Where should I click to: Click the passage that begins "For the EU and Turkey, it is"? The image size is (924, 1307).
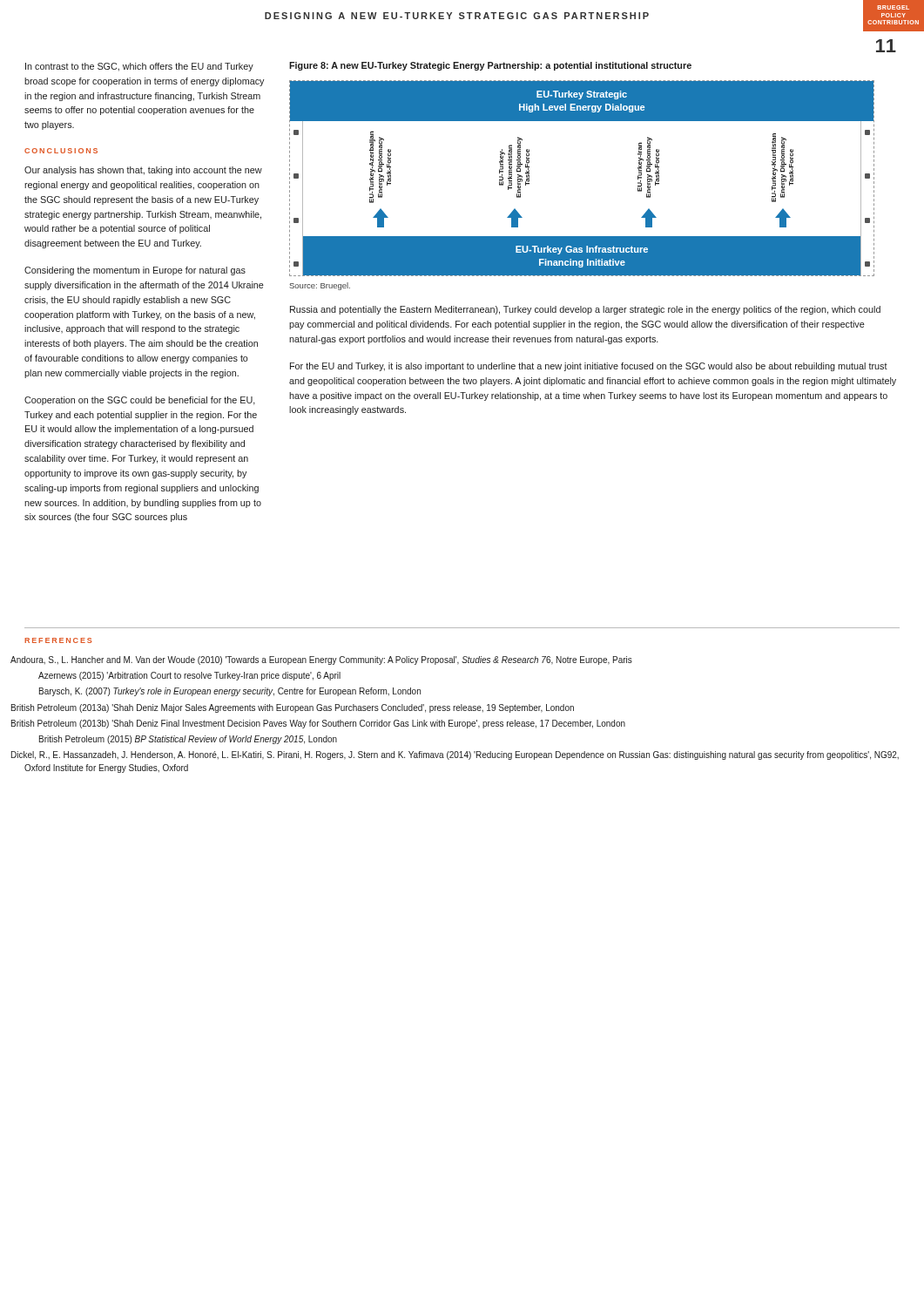pyautogui.click(x=593, y=388)
